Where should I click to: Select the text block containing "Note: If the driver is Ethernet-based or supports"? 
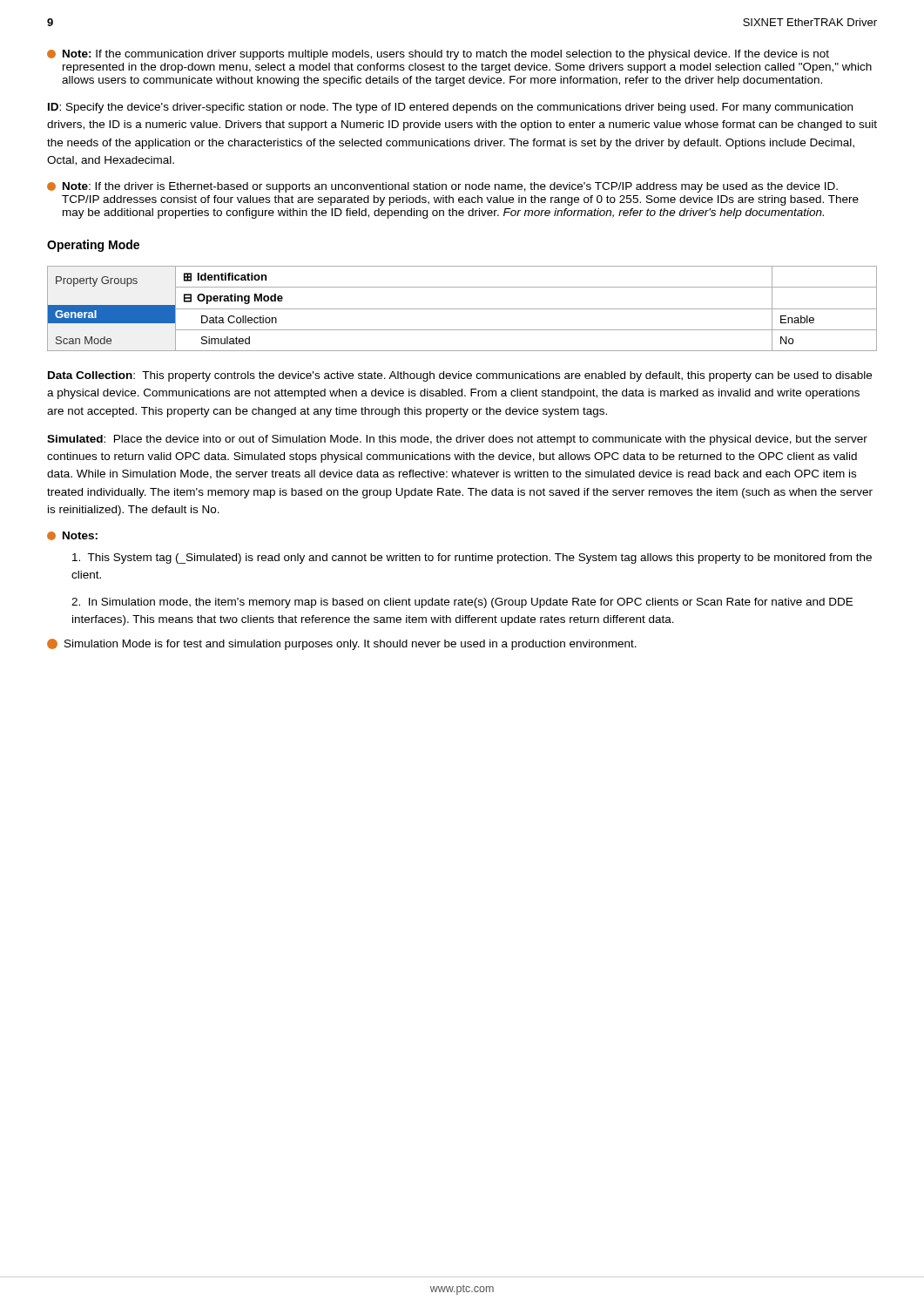(x=462, y=199)
